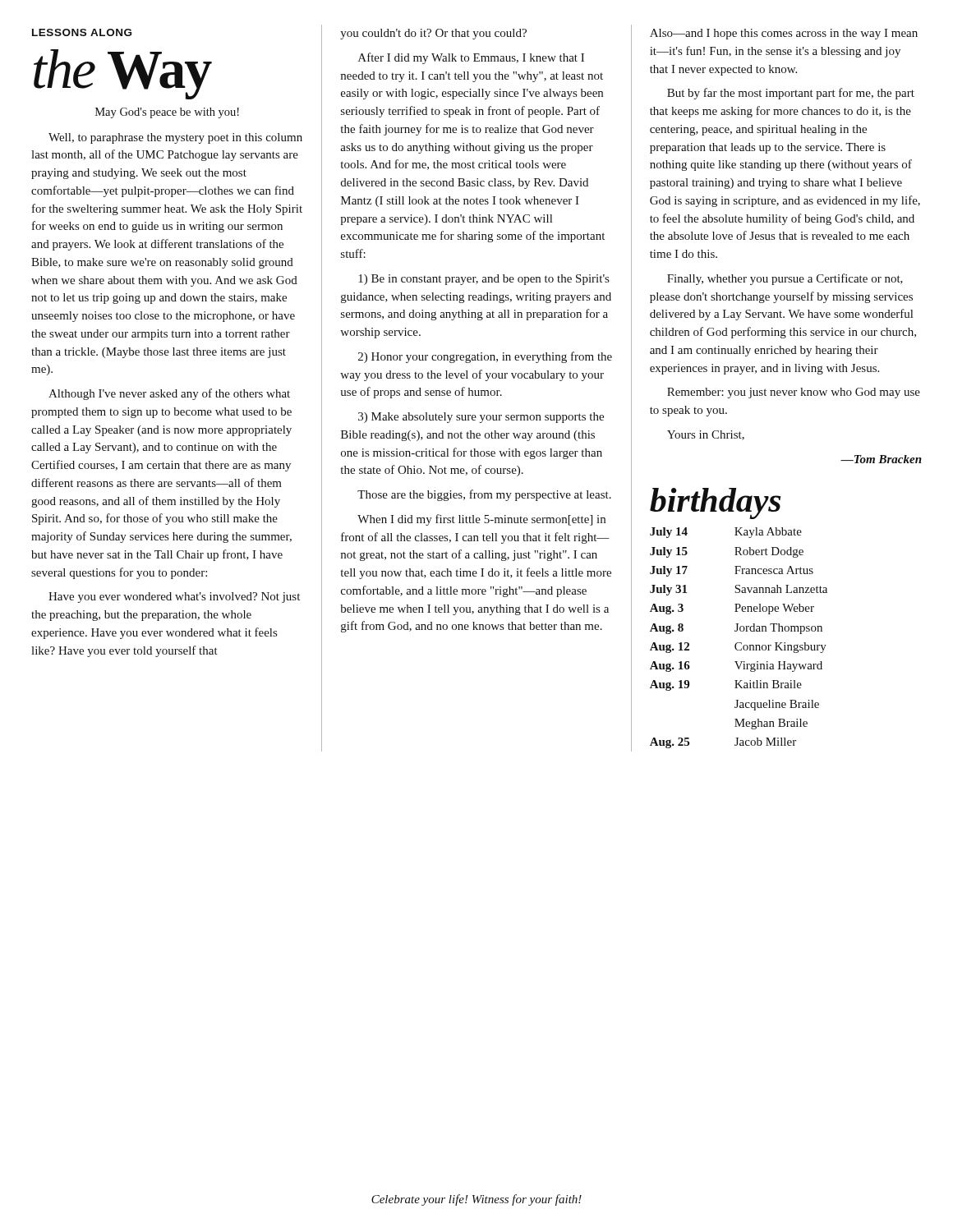
Task: Point to the passage starting "—Tom Bracken"
Action: pyautogui.click(x=881, y=459)
